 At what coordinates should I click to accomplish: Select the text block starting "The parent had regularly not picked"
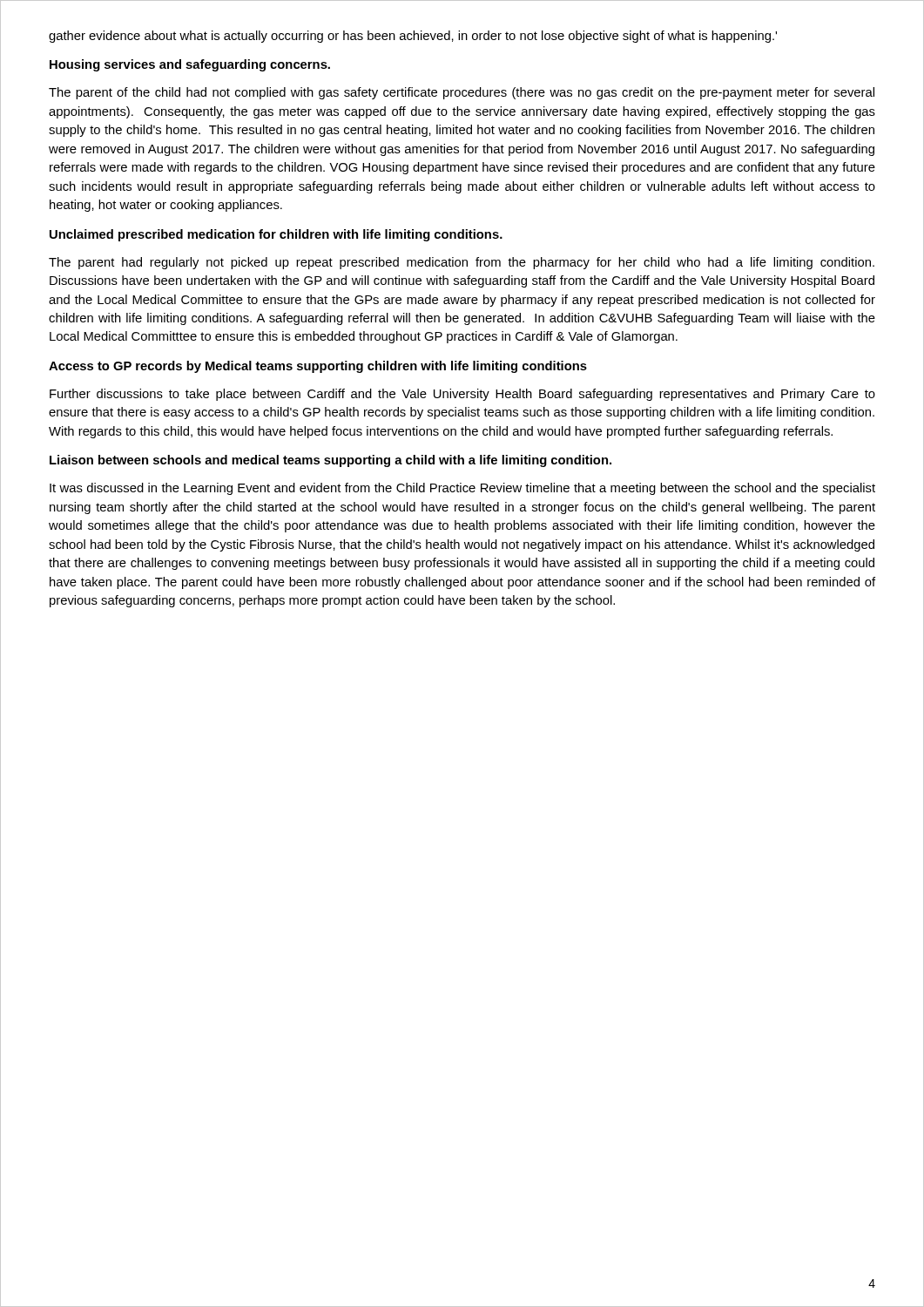tap(462, 299)
